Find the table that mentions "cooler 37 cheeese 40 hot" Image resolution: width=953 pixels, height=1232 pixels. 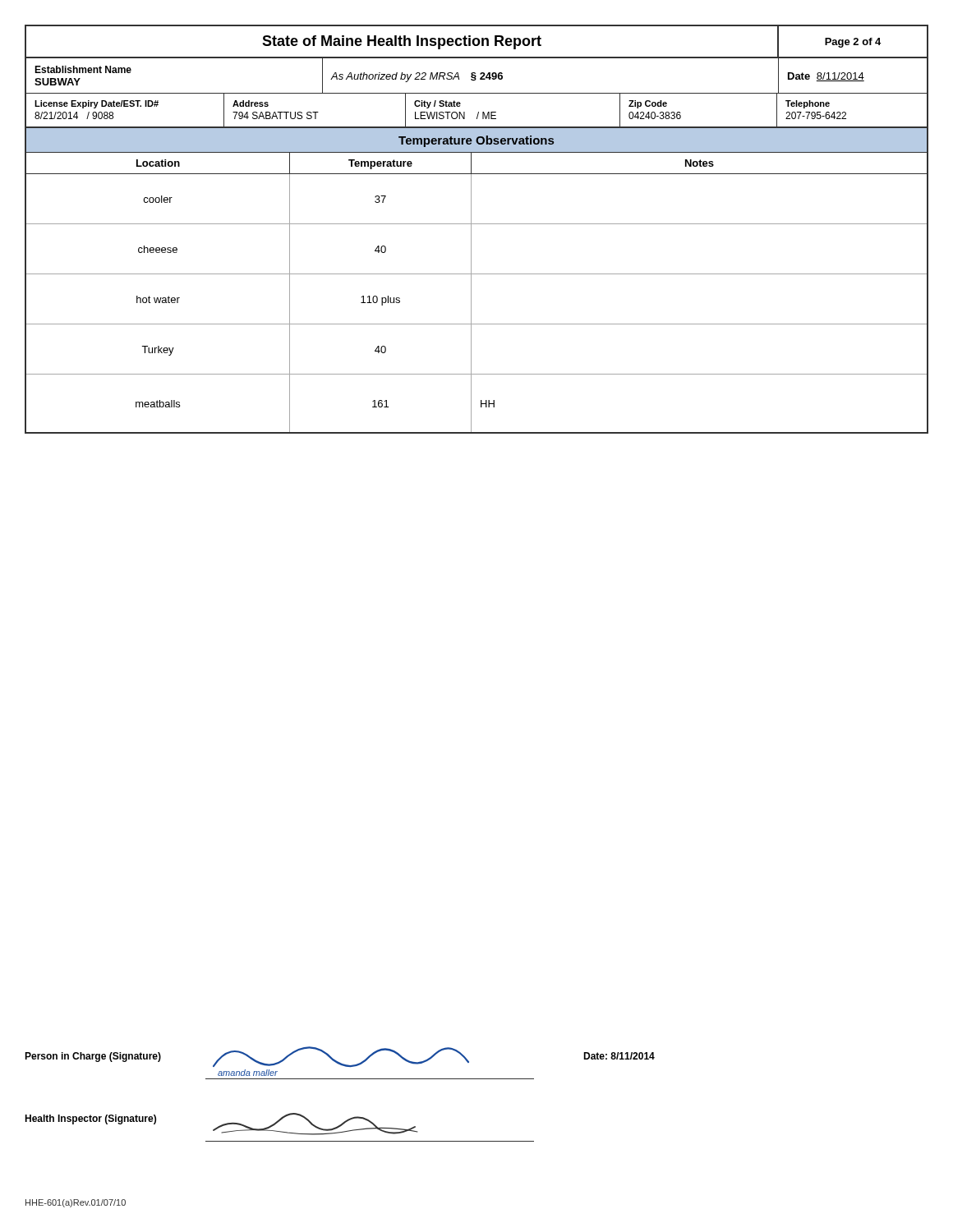pyautogui.click(x=476, y=303)
